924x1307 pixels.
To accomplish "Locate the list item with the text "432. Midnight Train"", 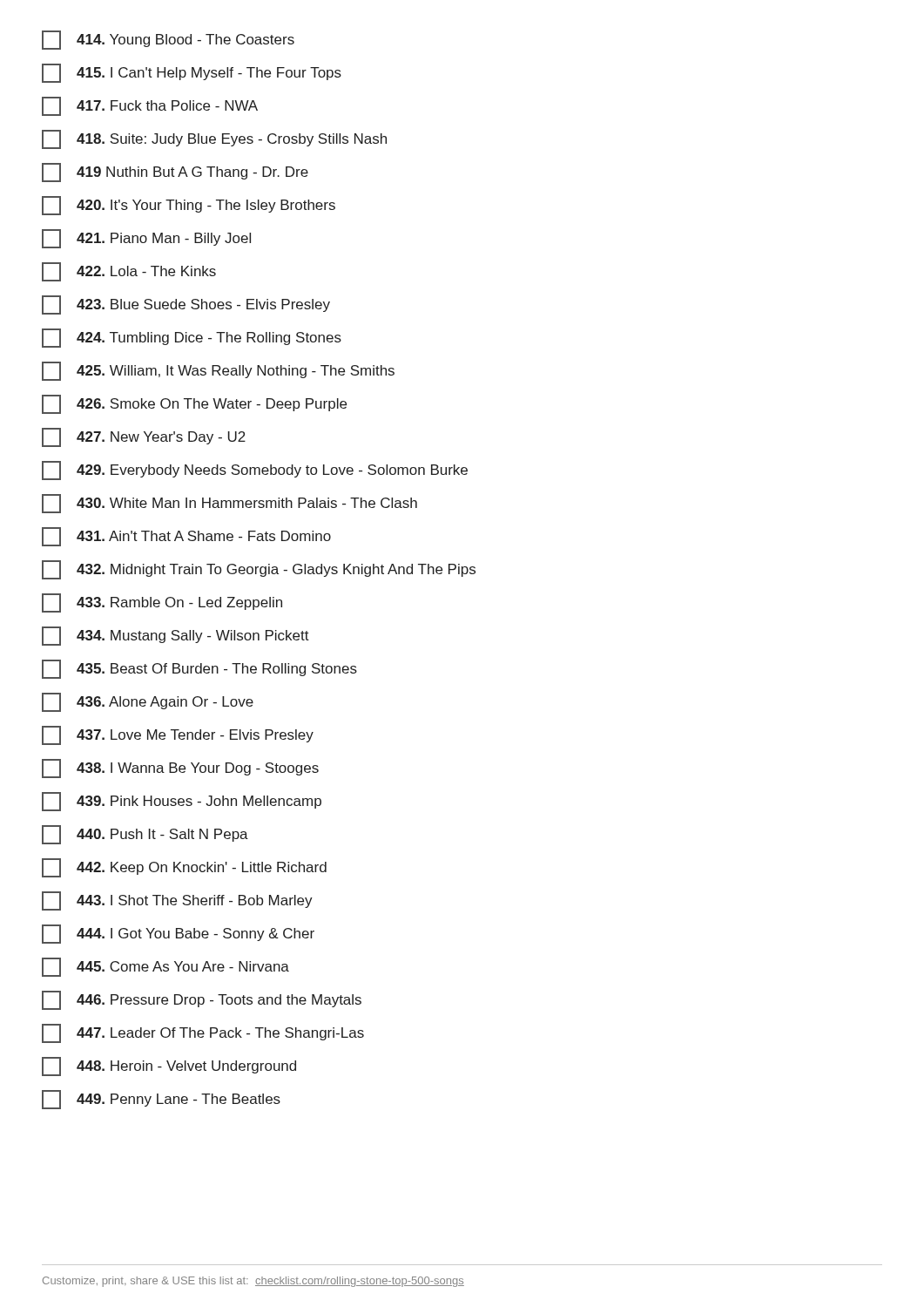I will [259, 570].
